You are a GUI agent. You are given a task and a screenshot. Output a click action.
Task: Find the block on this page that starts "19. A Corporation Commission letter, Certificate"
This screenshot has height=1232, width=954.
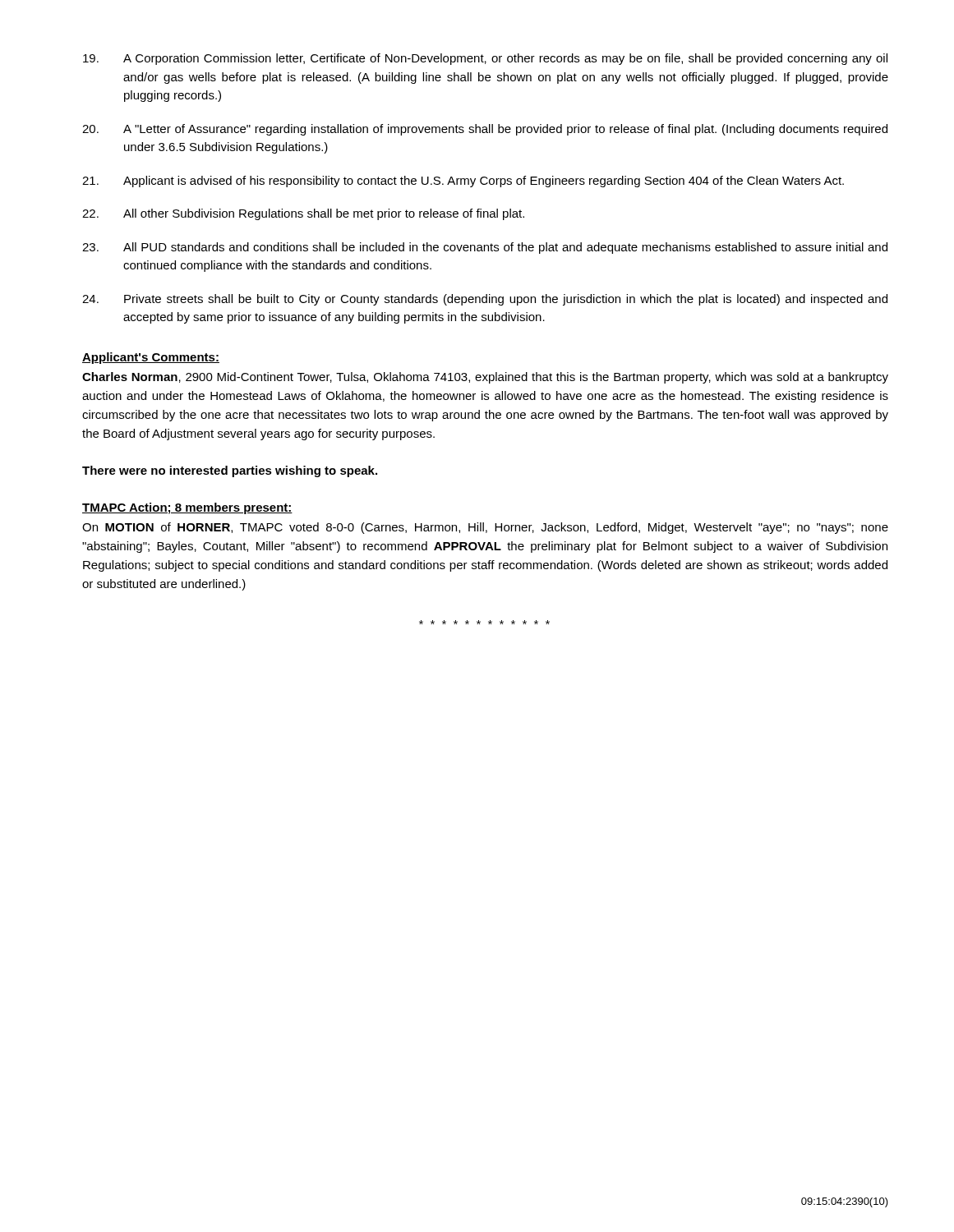click(485, 77)
